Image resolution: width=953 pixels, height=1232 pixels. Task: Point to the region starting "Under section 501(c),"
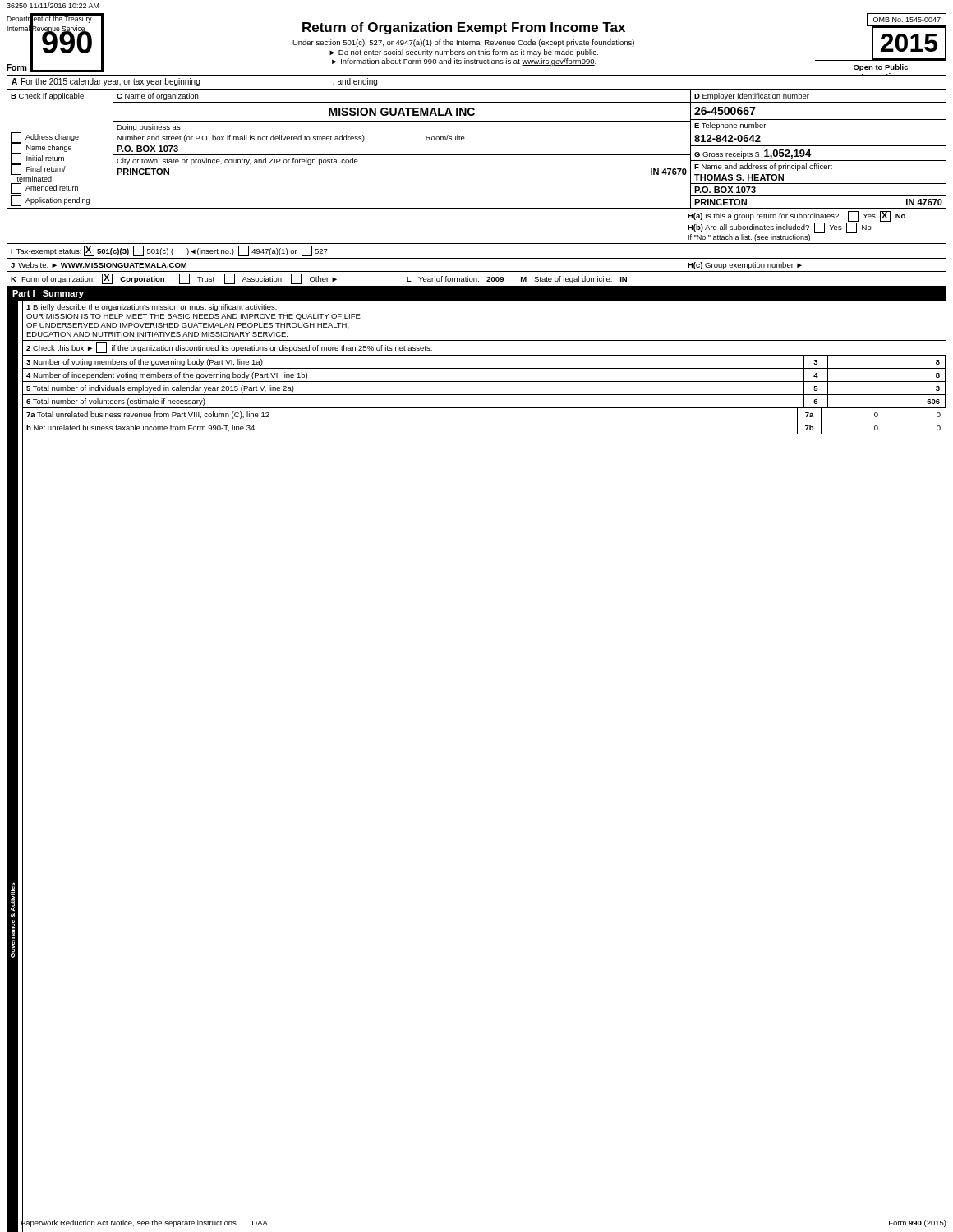[x=464, y=42]
